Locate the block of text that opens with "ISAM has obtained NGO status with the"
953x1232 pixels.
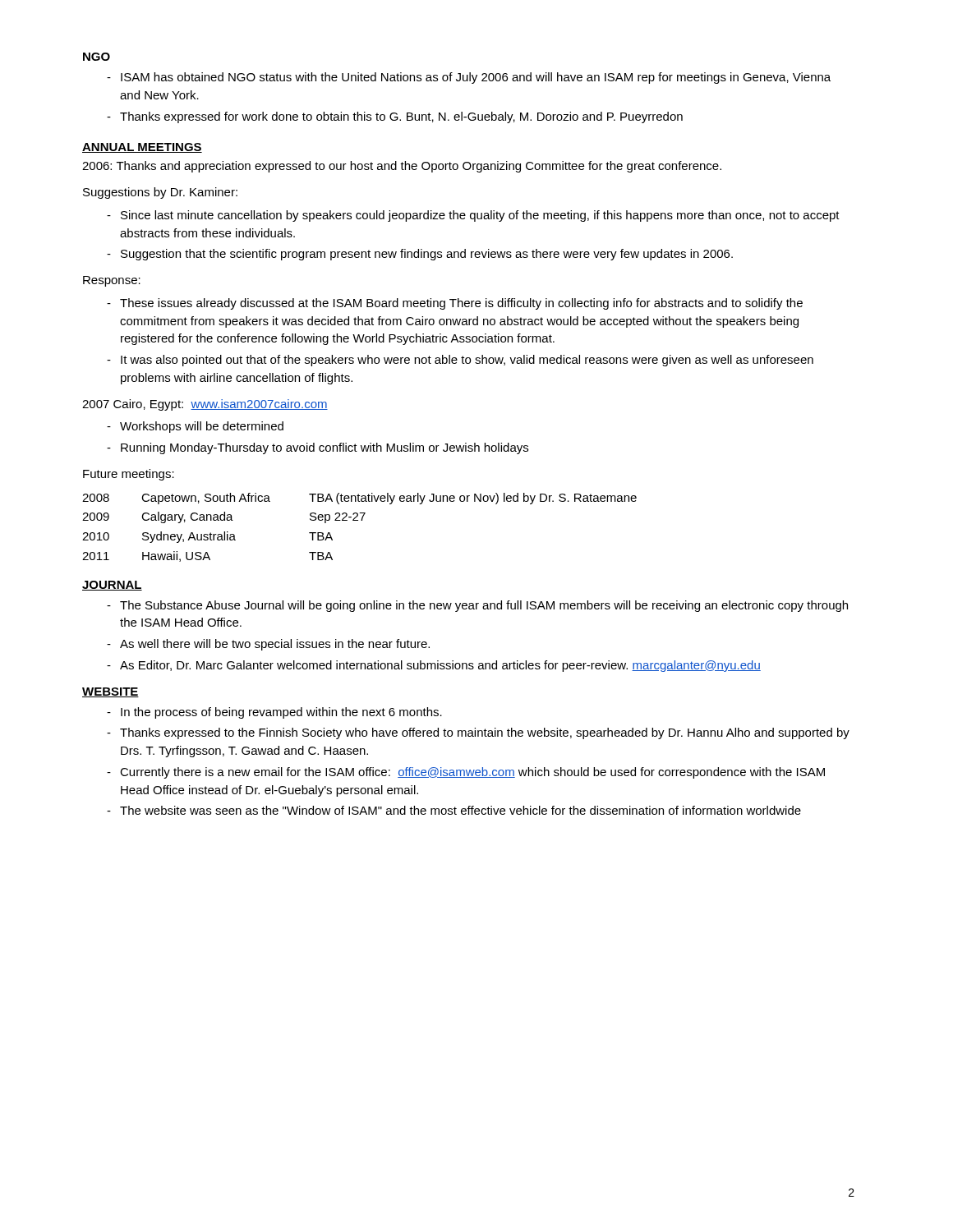pyautogui.click(x=475, y=86)
